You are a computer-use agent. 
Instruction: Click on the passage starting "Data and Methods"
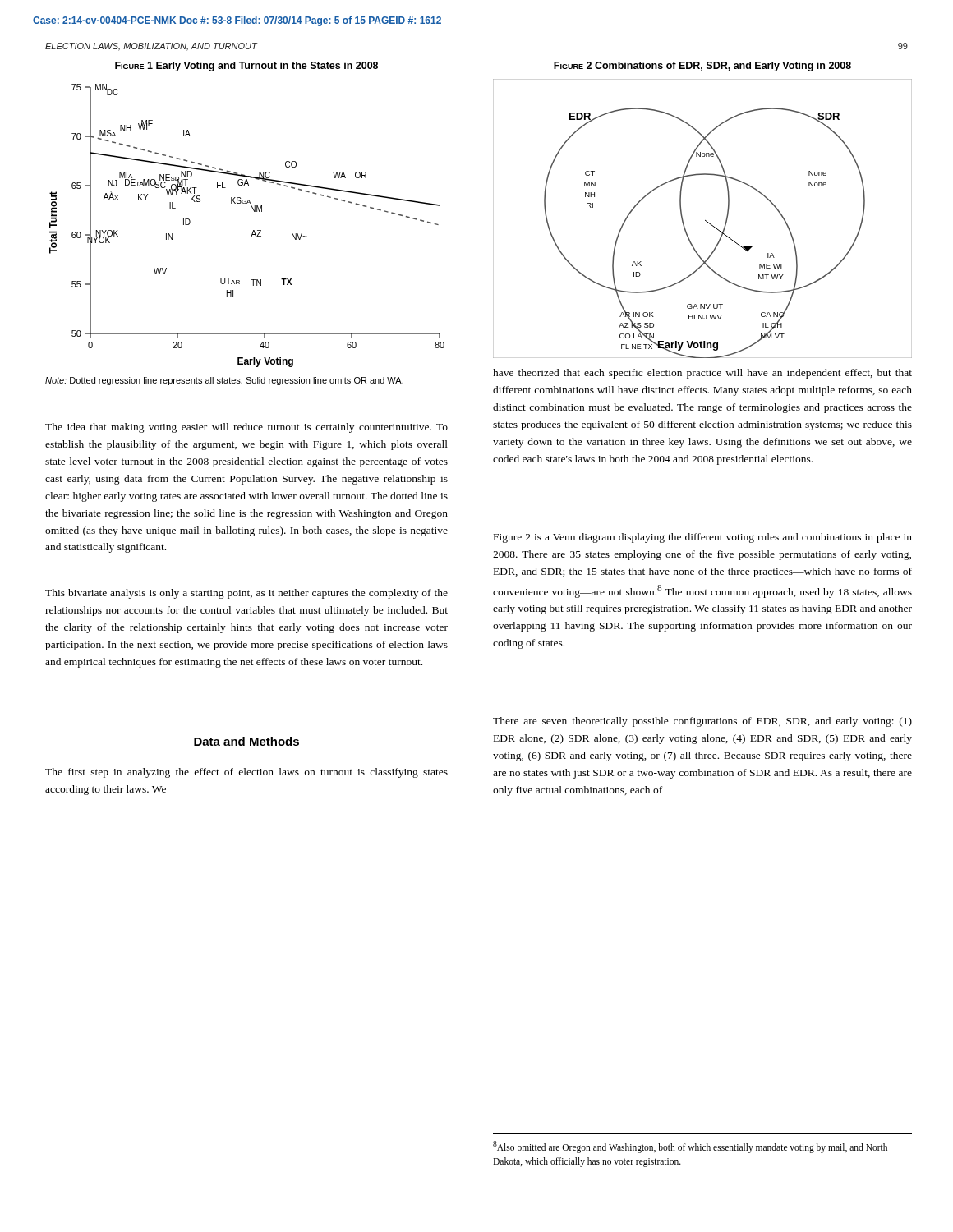click(x=246, y=741)
